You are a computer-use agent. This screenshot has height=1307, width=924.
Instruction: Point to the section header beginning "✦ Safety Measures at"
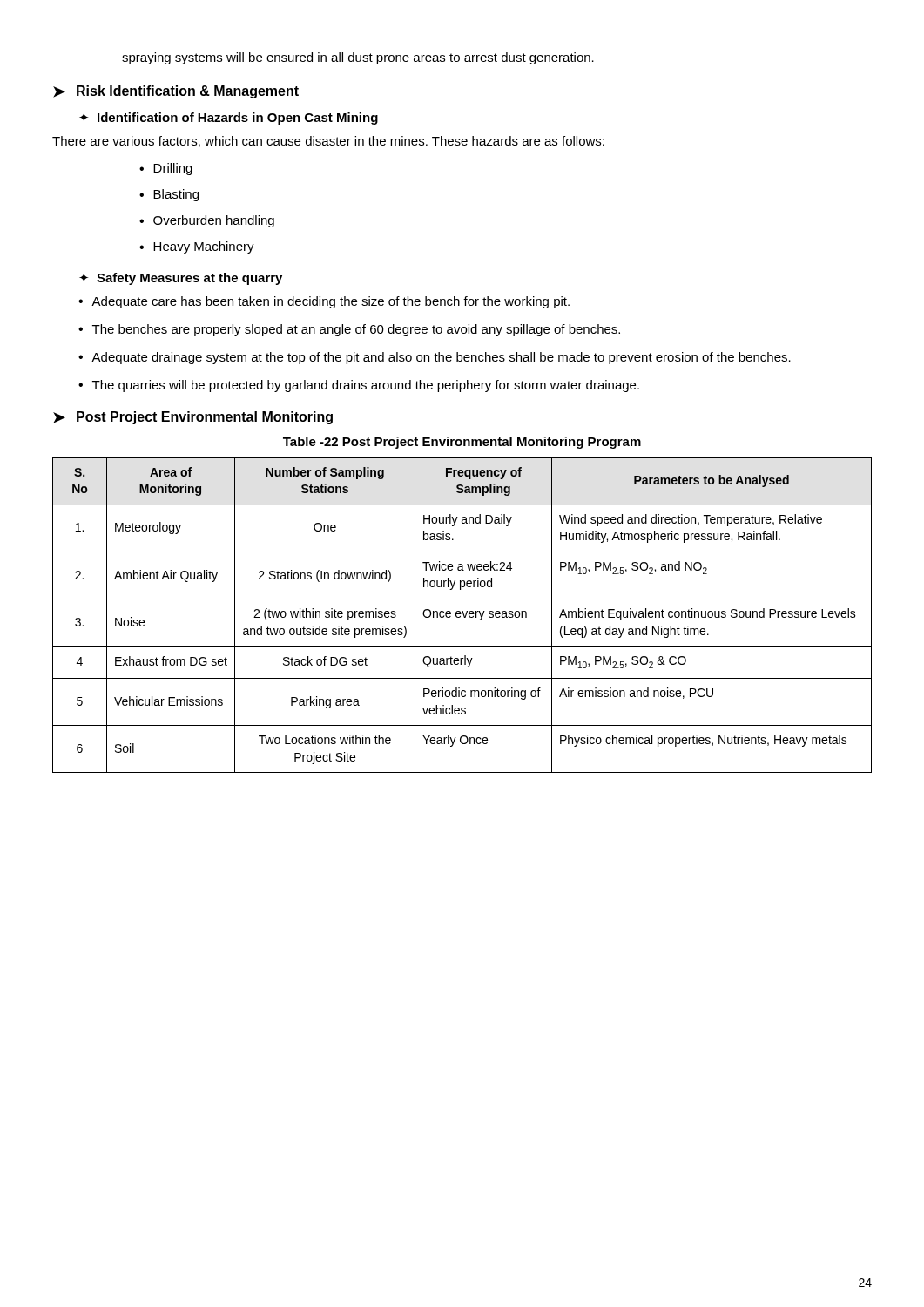point(180,277)
